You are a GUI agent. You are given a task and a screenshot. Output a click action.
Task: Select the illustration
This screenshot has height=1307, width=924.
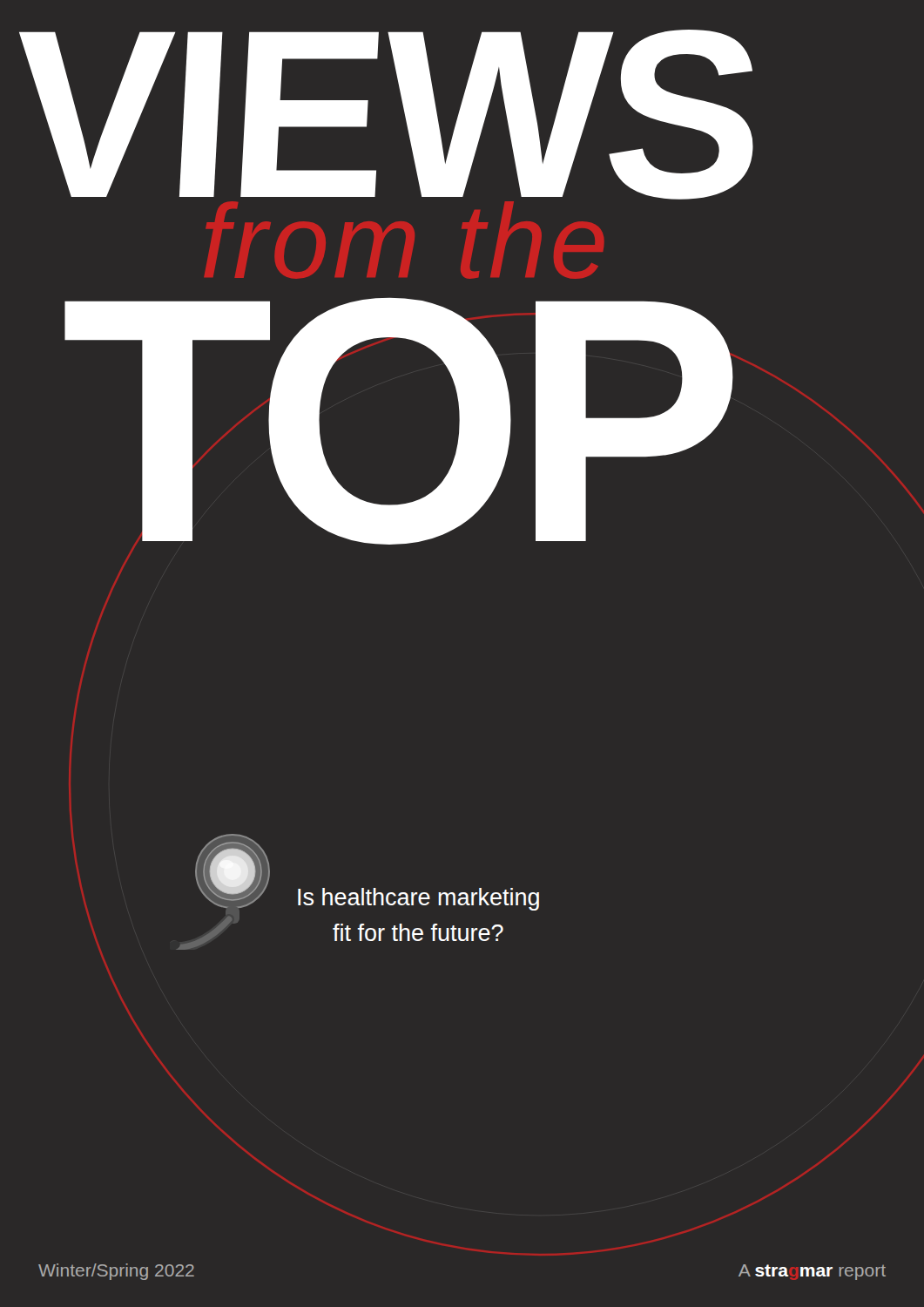[231, 888]
